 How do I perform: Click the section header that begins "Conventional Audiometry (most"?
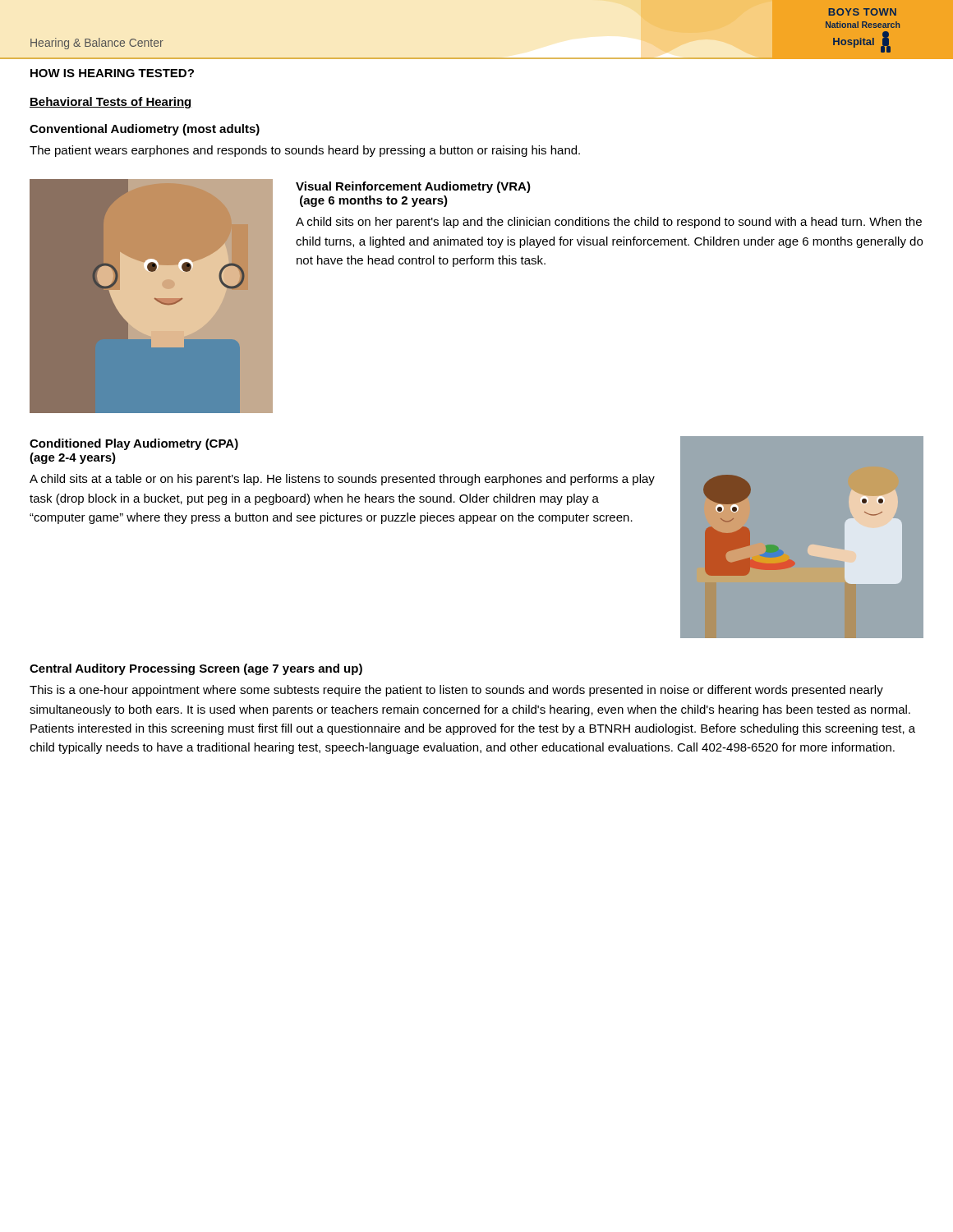click(145, 129)
